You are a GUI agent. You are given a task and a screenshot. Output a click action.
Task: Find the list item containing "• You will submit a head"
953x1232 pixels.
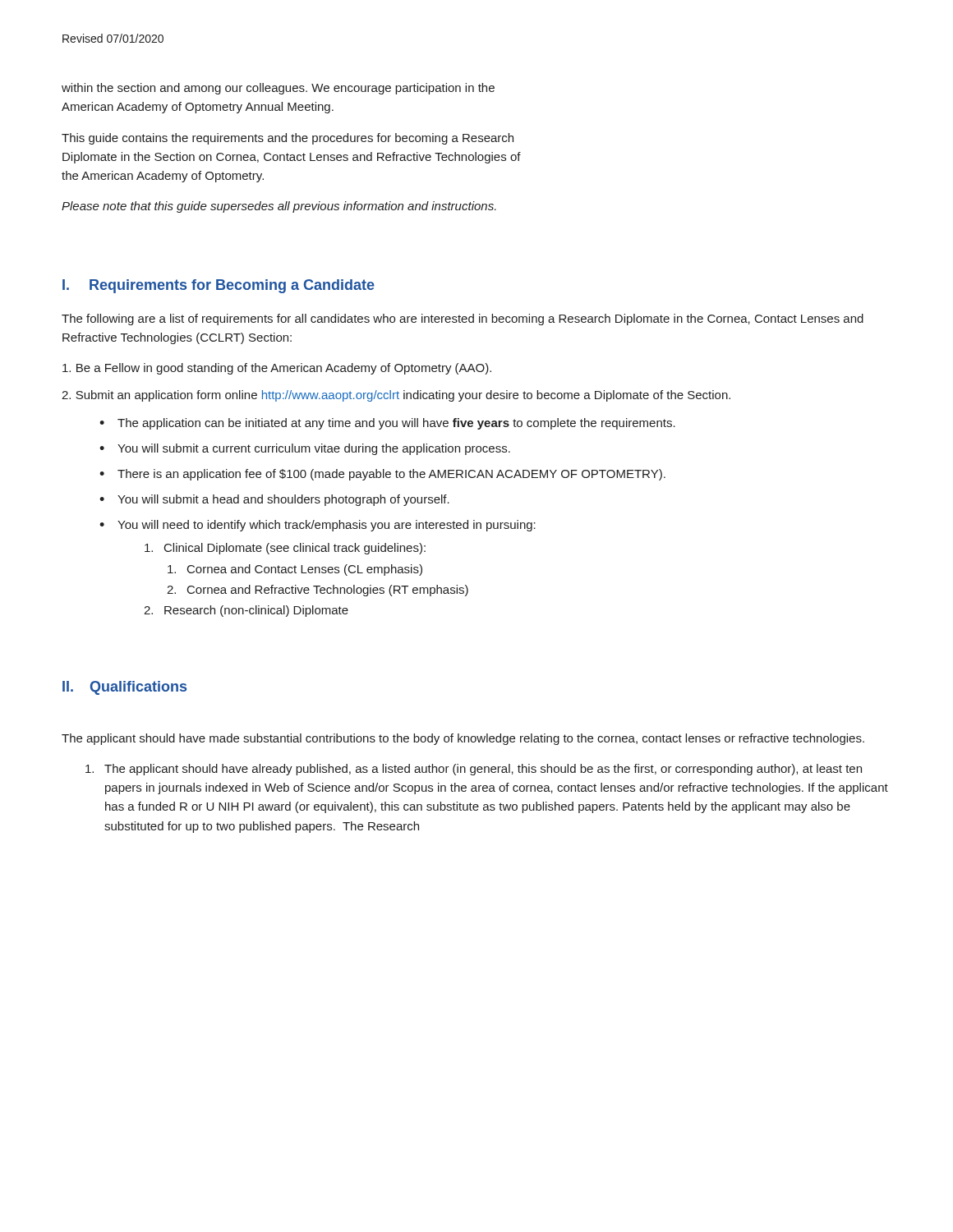274,500
